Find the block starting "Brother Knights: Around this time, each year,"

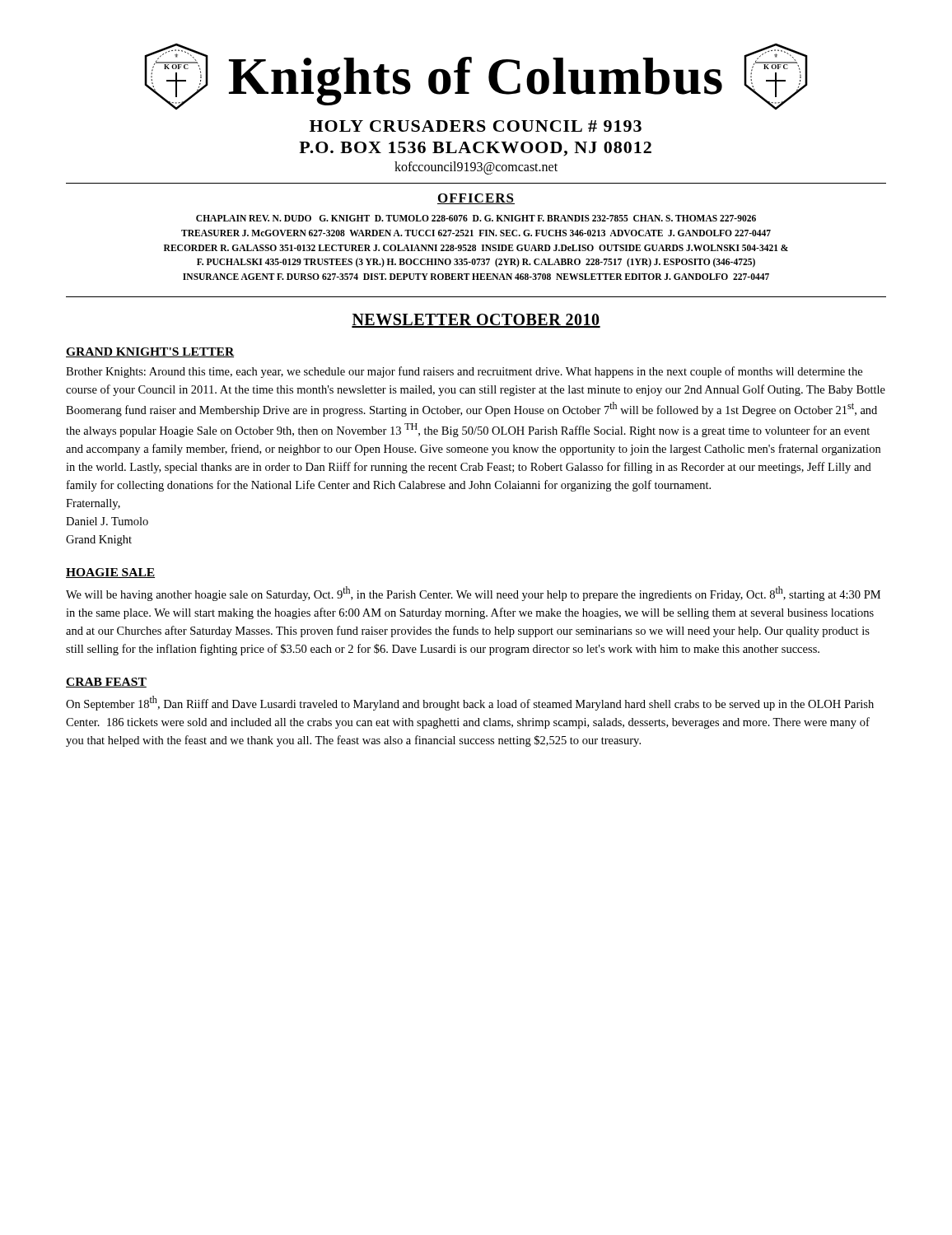pos(476,455)
